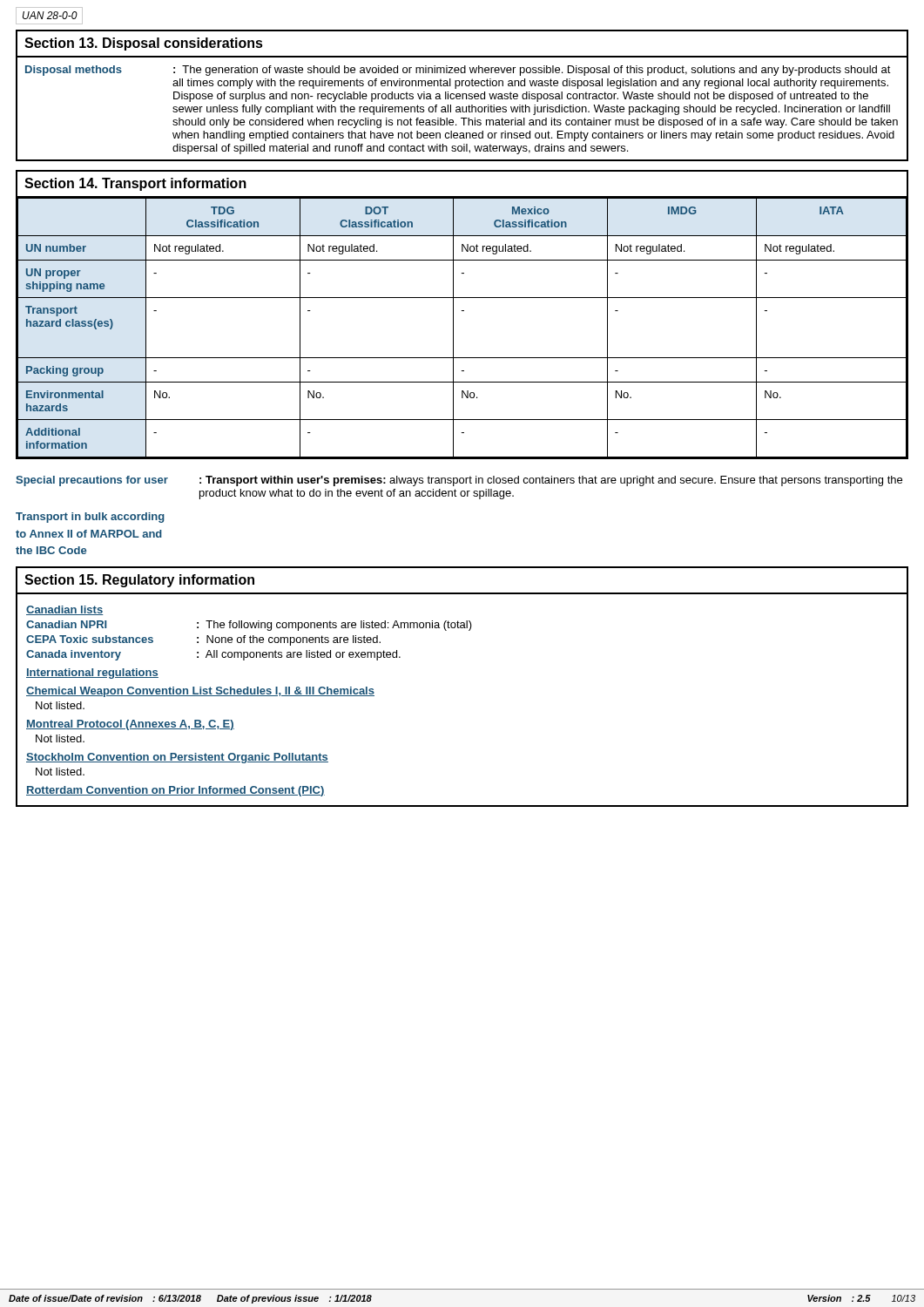This screenshot has height=1307, width=924.
Task: Find the list item that reads "CEPA Toxic substances"
Action: [x=462, y=639]
